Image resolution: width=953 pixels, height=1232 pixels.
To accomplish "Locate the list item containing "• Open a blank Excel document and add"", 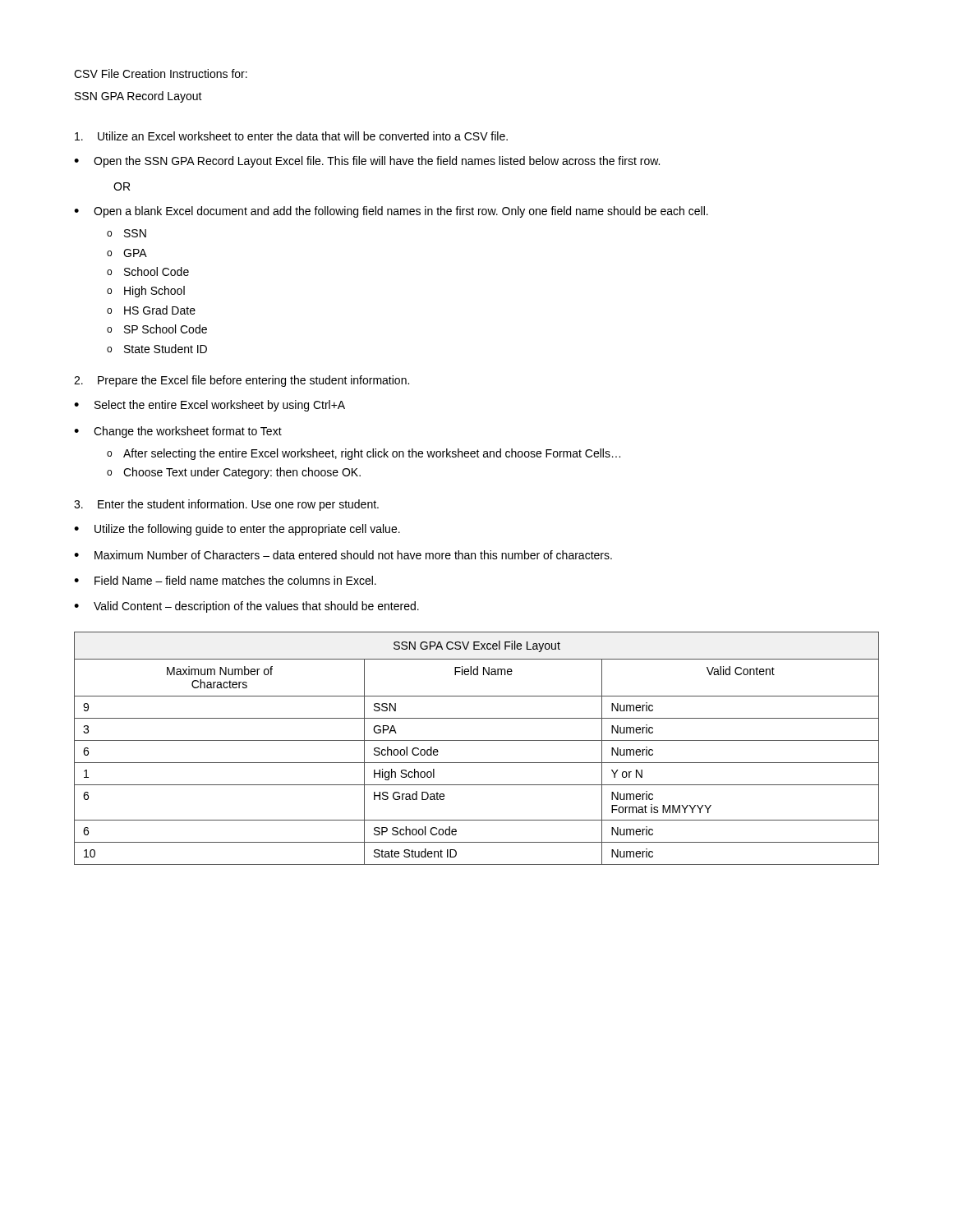I will pos(476,211).
